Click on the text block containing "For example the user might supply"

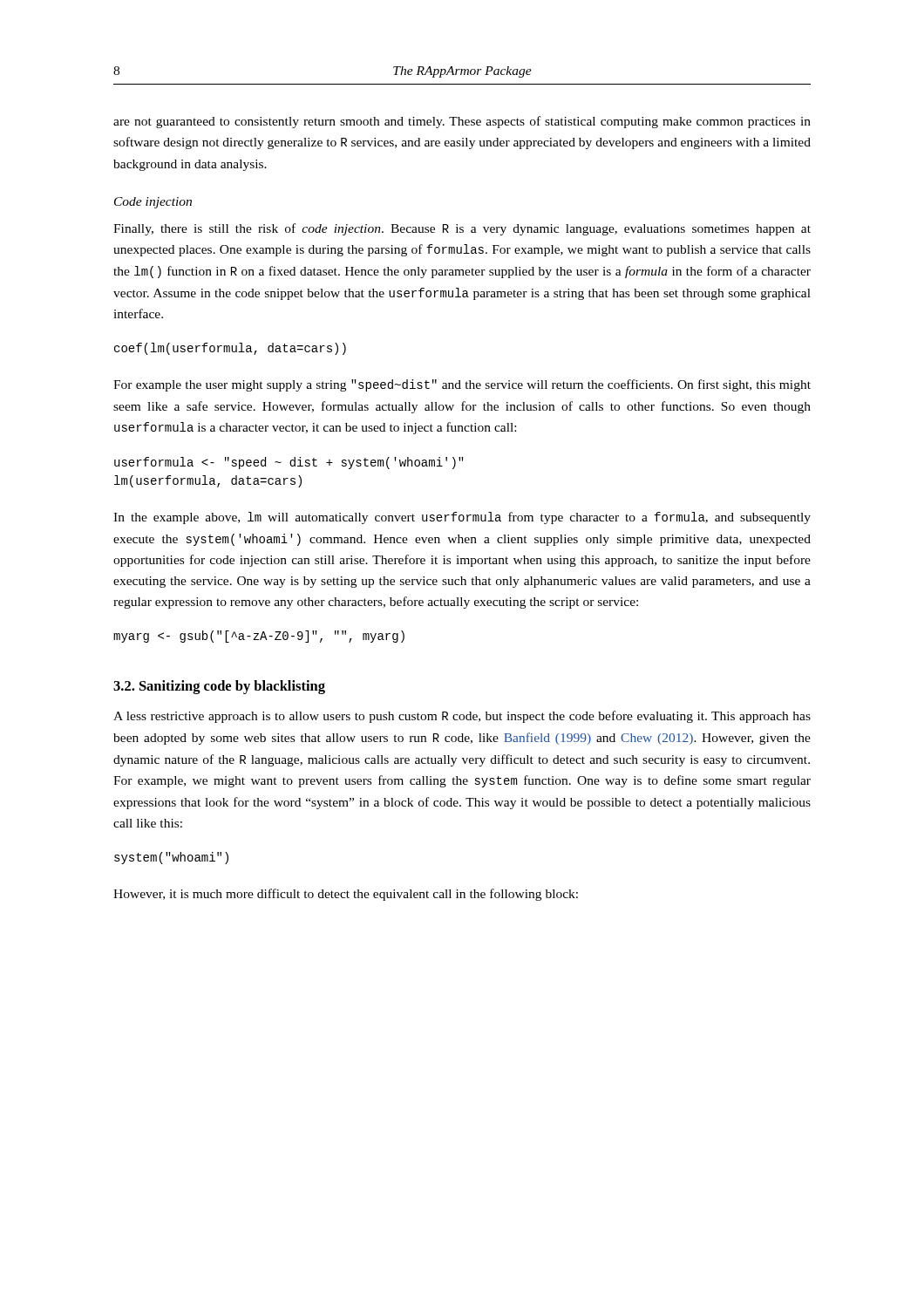462,406
